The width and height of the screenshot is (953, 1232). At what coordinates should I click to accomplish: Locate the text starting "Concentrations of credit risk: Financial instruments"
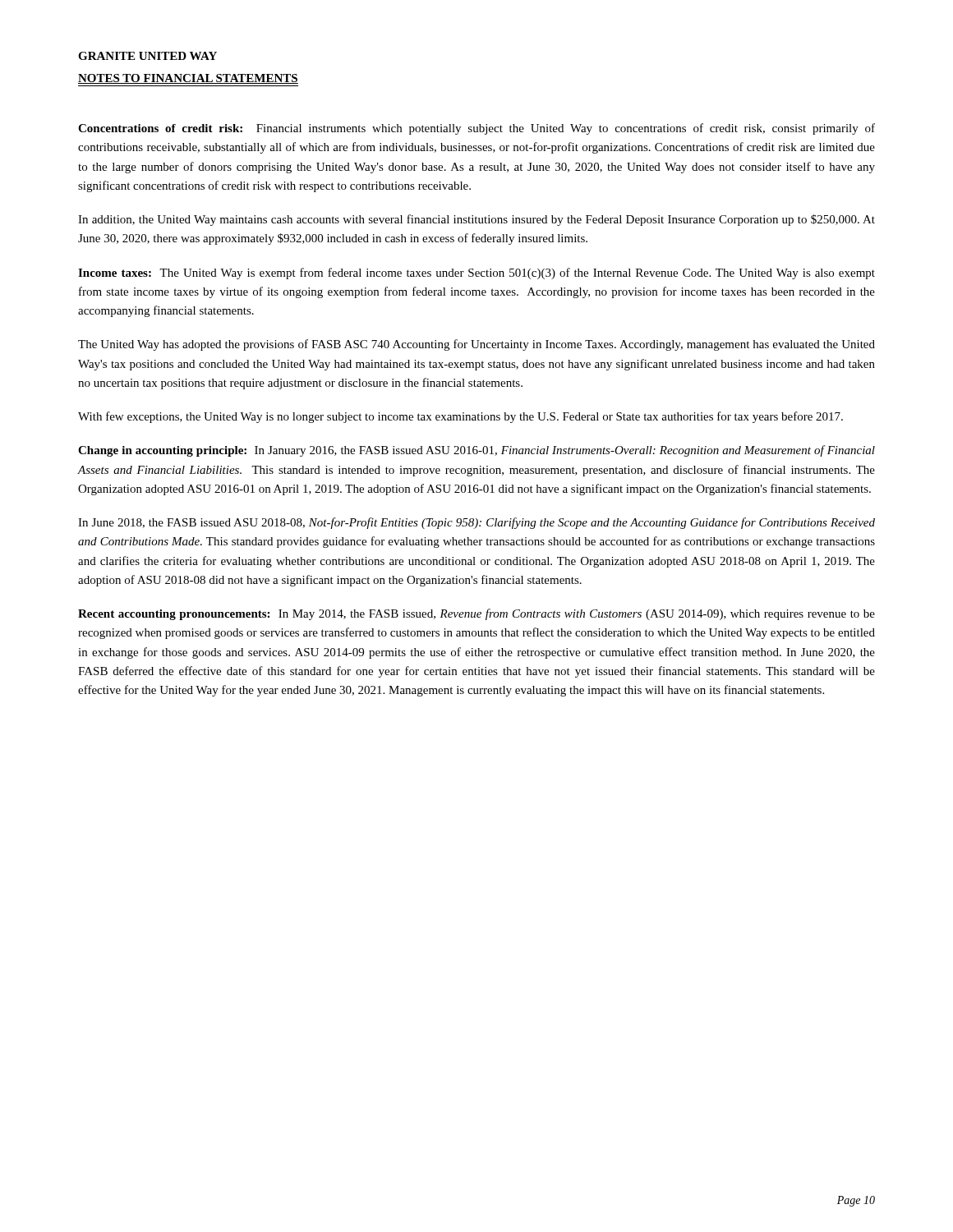pyautogui.click(x=476, y=157)
